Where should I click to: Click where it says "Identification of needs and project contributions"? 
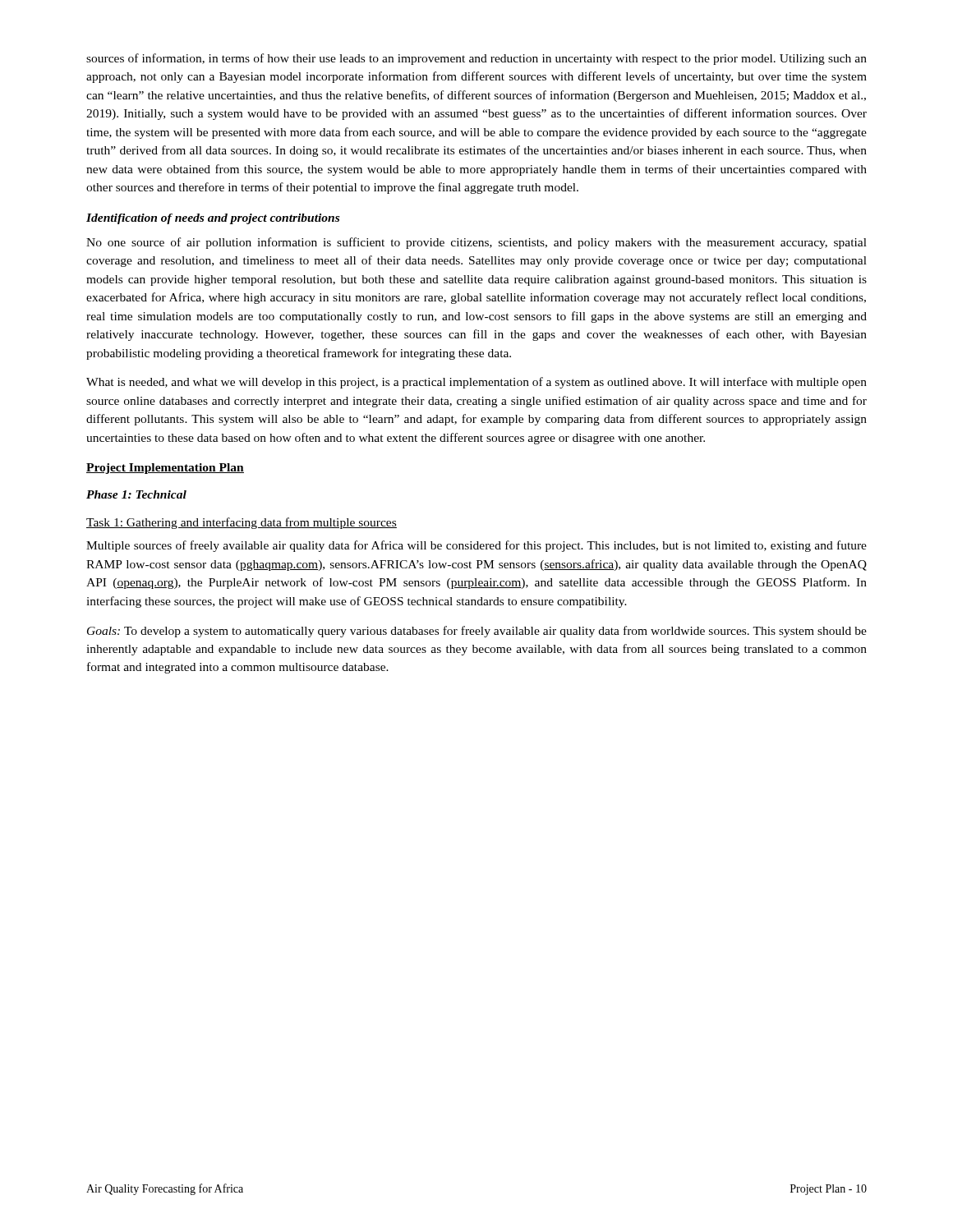213,219
